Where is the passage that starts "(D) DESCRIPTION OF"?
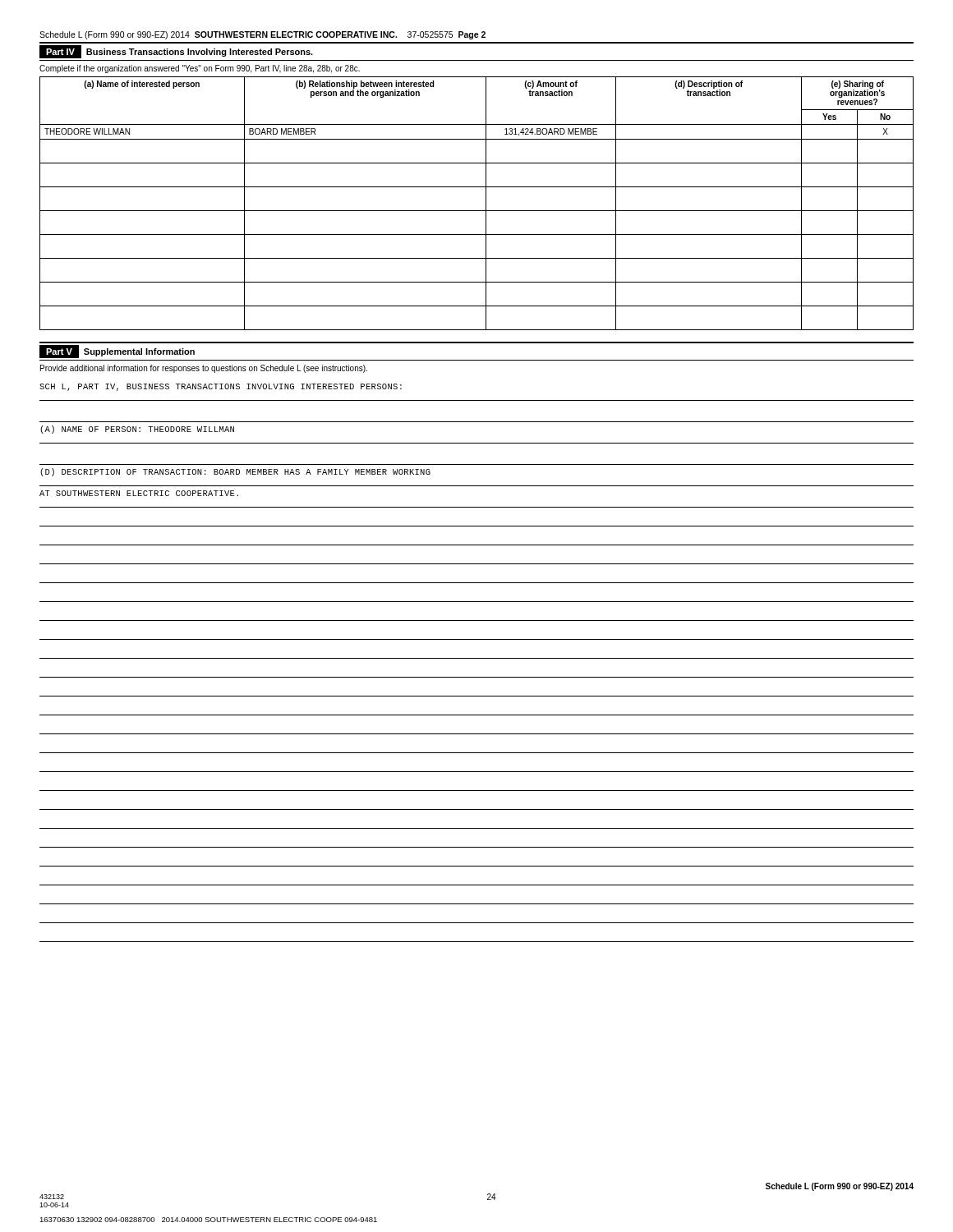The width and height of the screenshot is (953, 1232). point(235,472)
